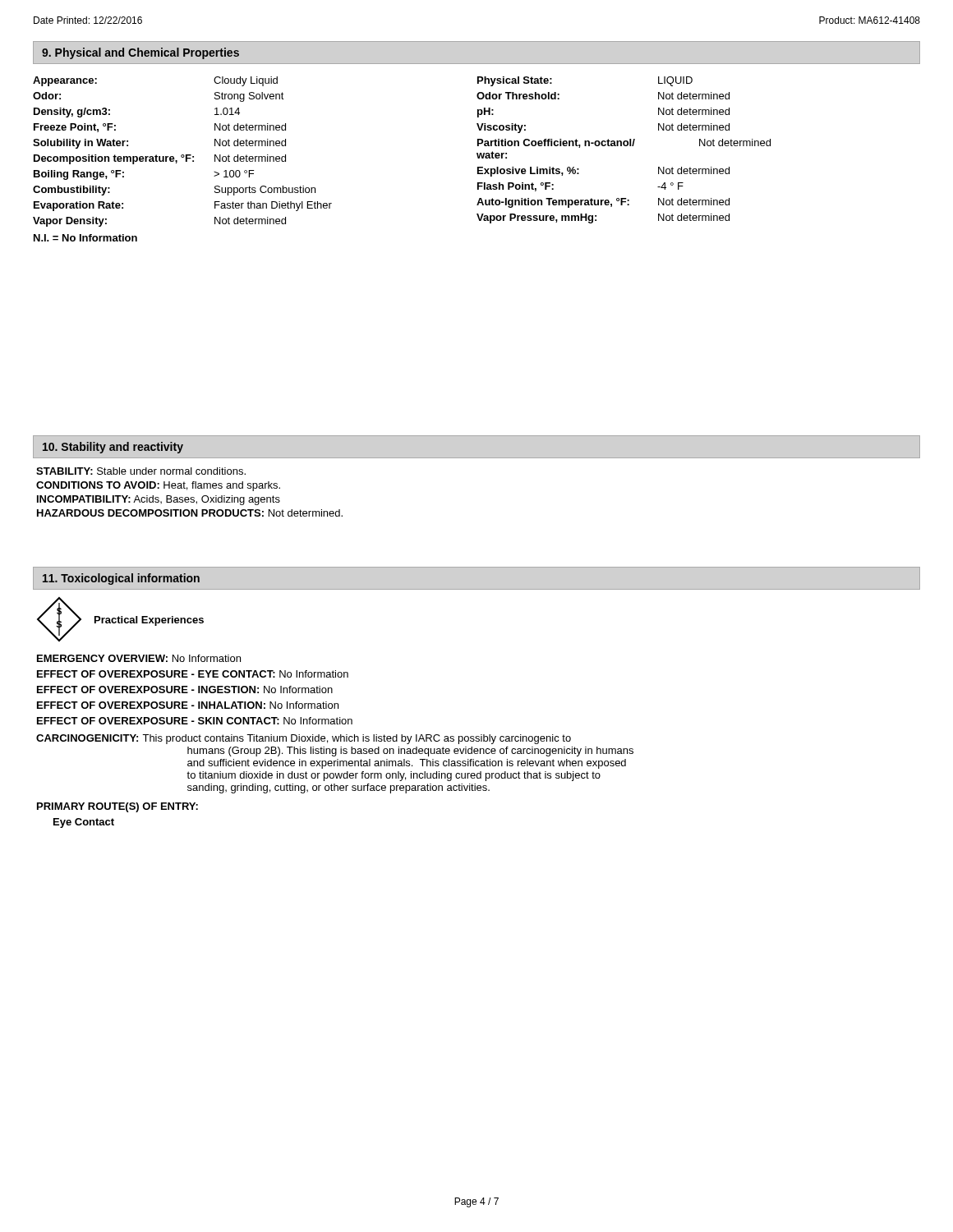Find a logo

tap(59, 619)
